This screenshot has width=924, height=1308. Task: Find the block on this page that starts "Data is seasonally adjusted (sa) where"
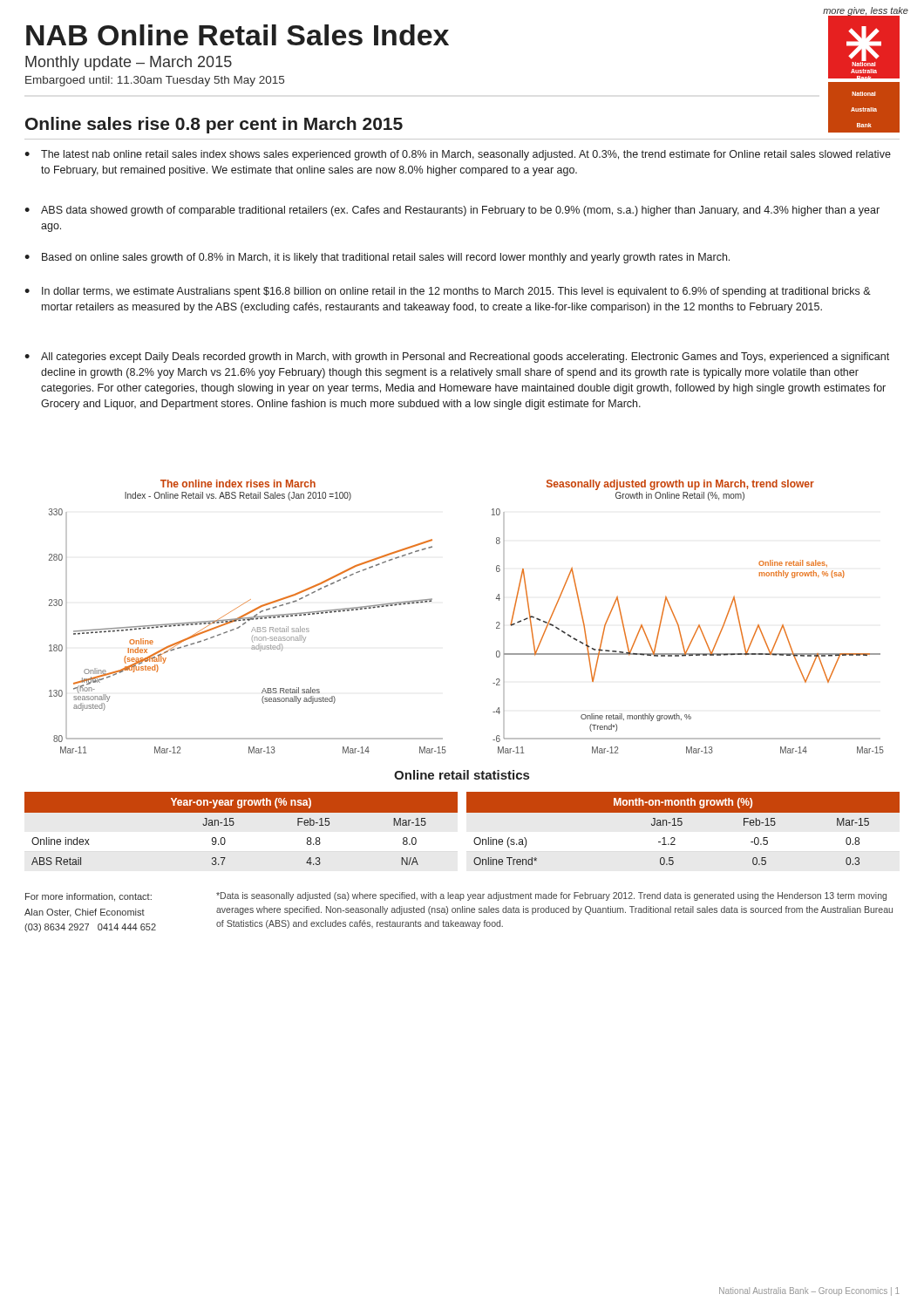(555, 909)
